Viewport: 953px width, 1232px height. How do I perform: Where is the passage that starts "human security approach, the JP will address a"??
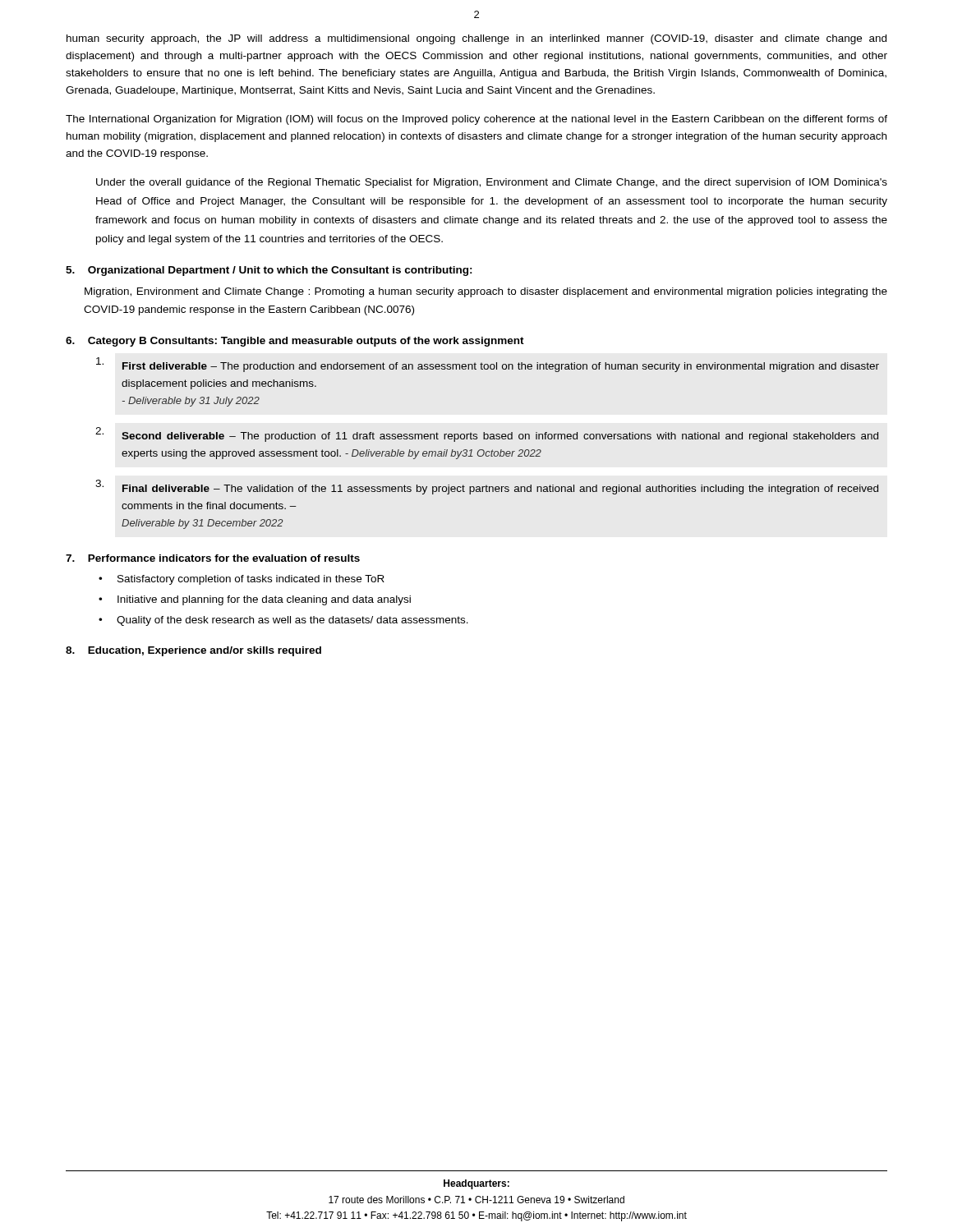point(476,64)
